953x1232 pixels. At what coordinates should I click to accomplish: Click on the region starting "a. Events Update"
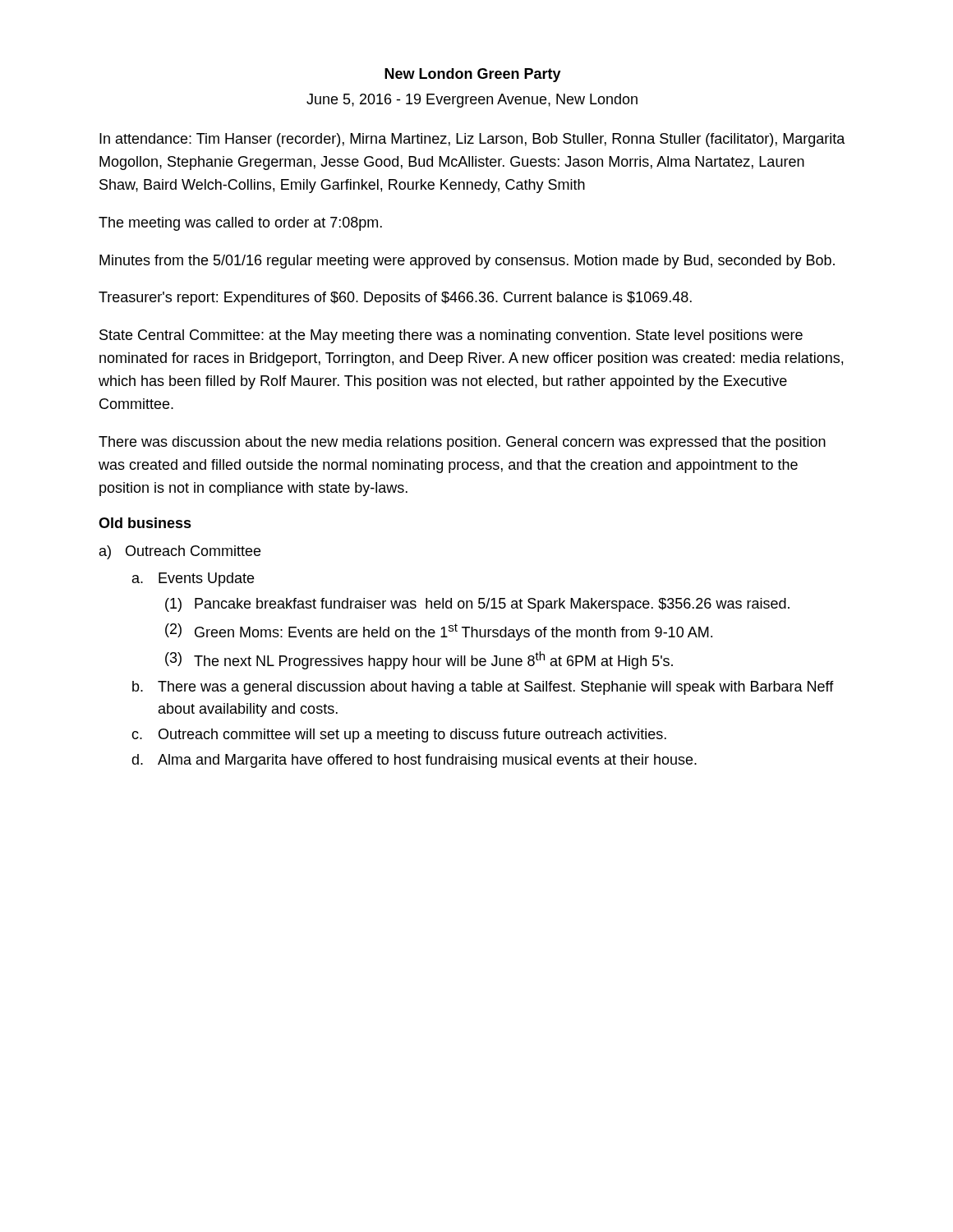point(193,578)
